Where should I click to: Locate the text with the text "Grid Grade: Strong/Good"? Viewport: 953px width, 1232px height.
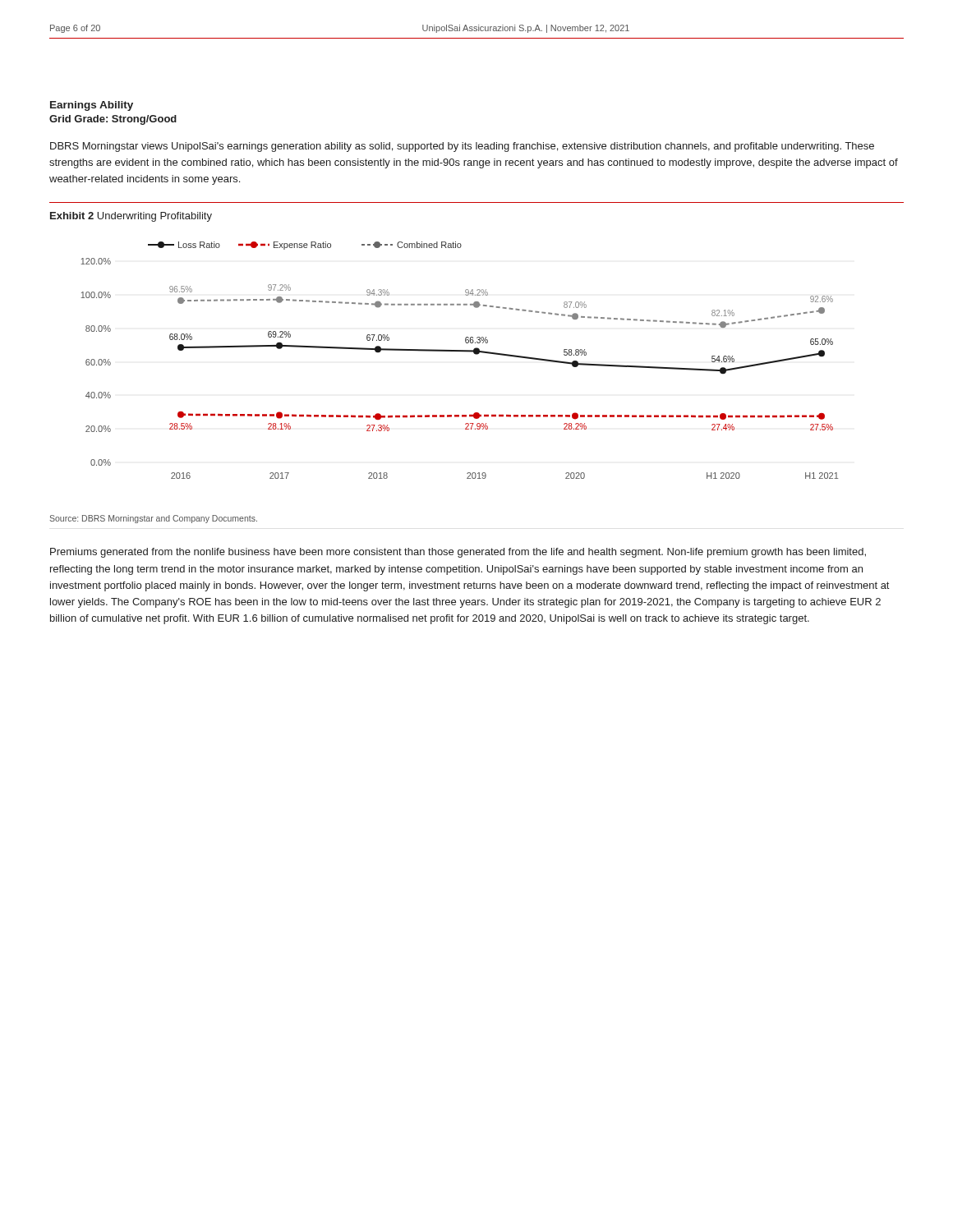click(113, 119)
